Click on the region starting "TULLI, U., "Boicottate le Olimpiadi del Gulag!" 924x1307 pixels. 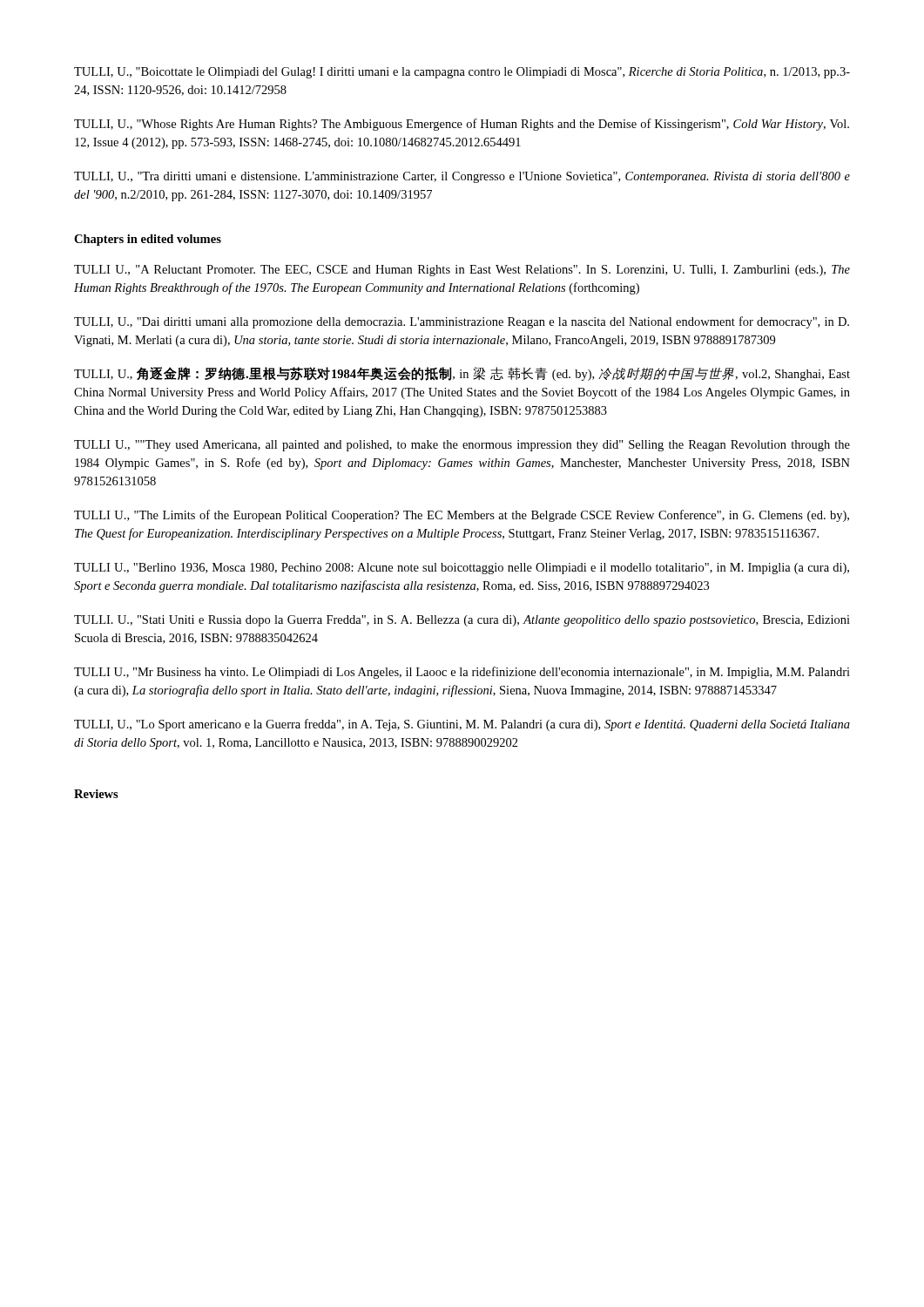[462, 81]
